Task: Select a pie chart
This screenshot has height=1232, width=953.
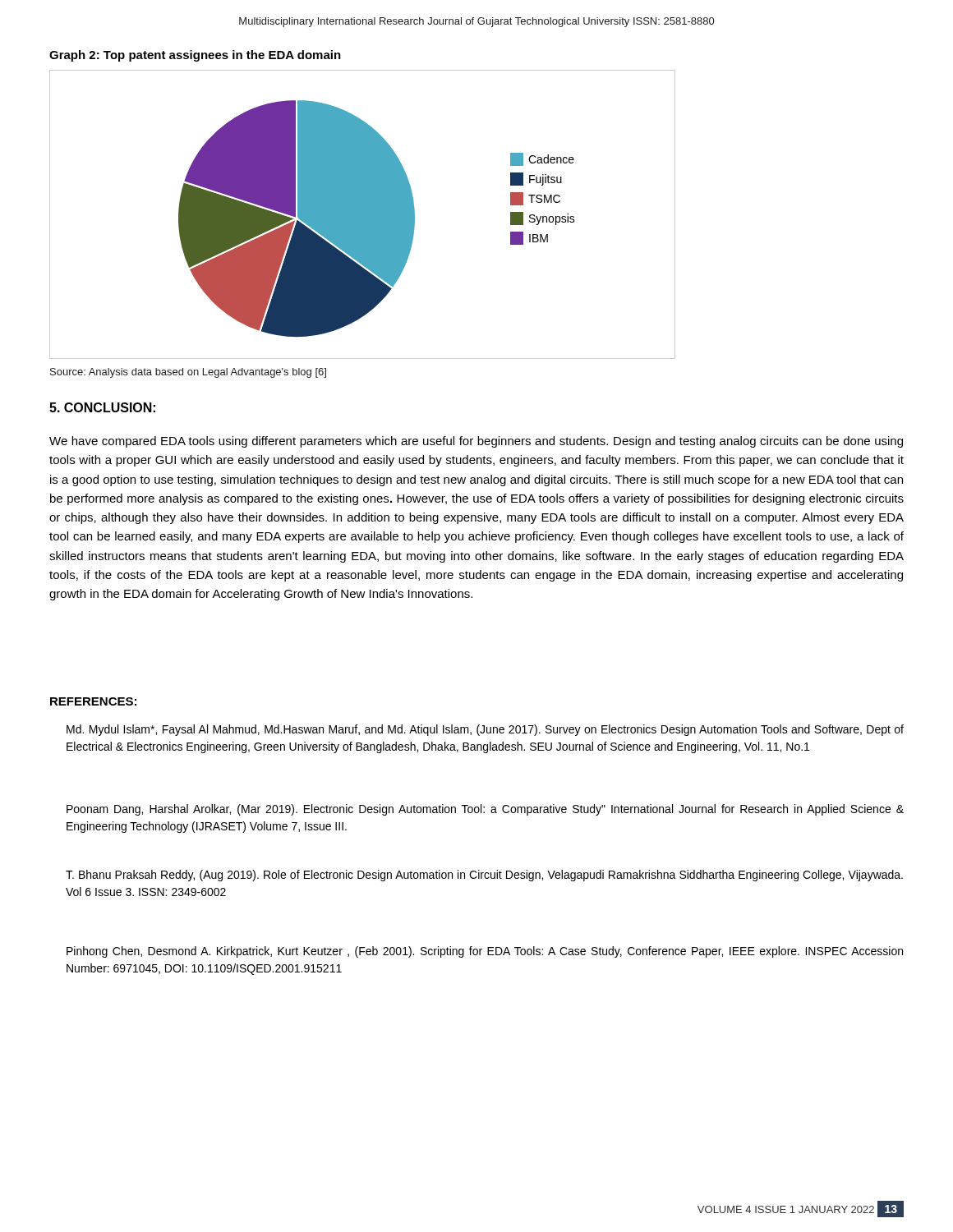Action: (362, 214)
